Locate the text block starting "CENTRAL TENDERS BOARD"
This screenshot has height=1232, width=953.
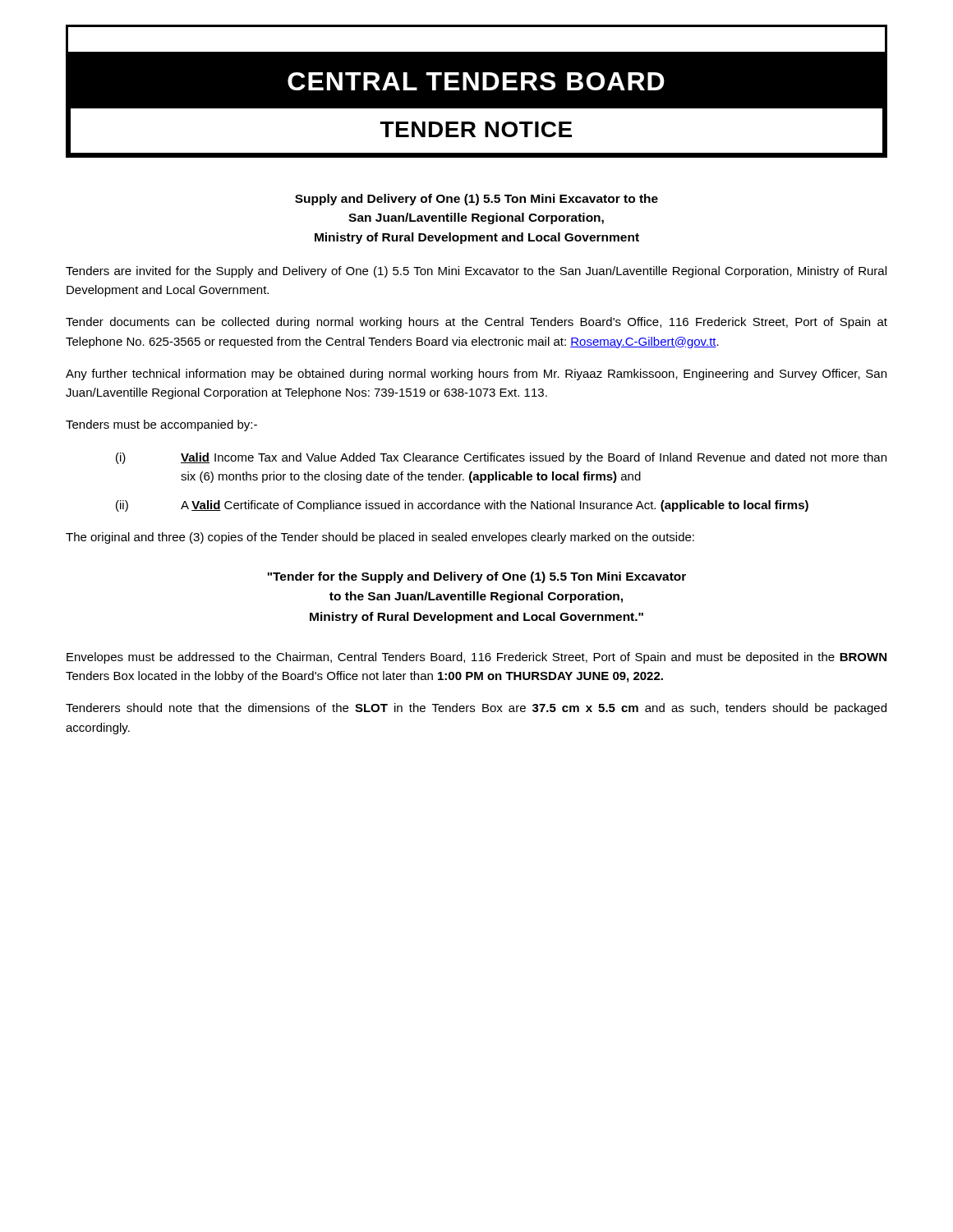point(476,81)
